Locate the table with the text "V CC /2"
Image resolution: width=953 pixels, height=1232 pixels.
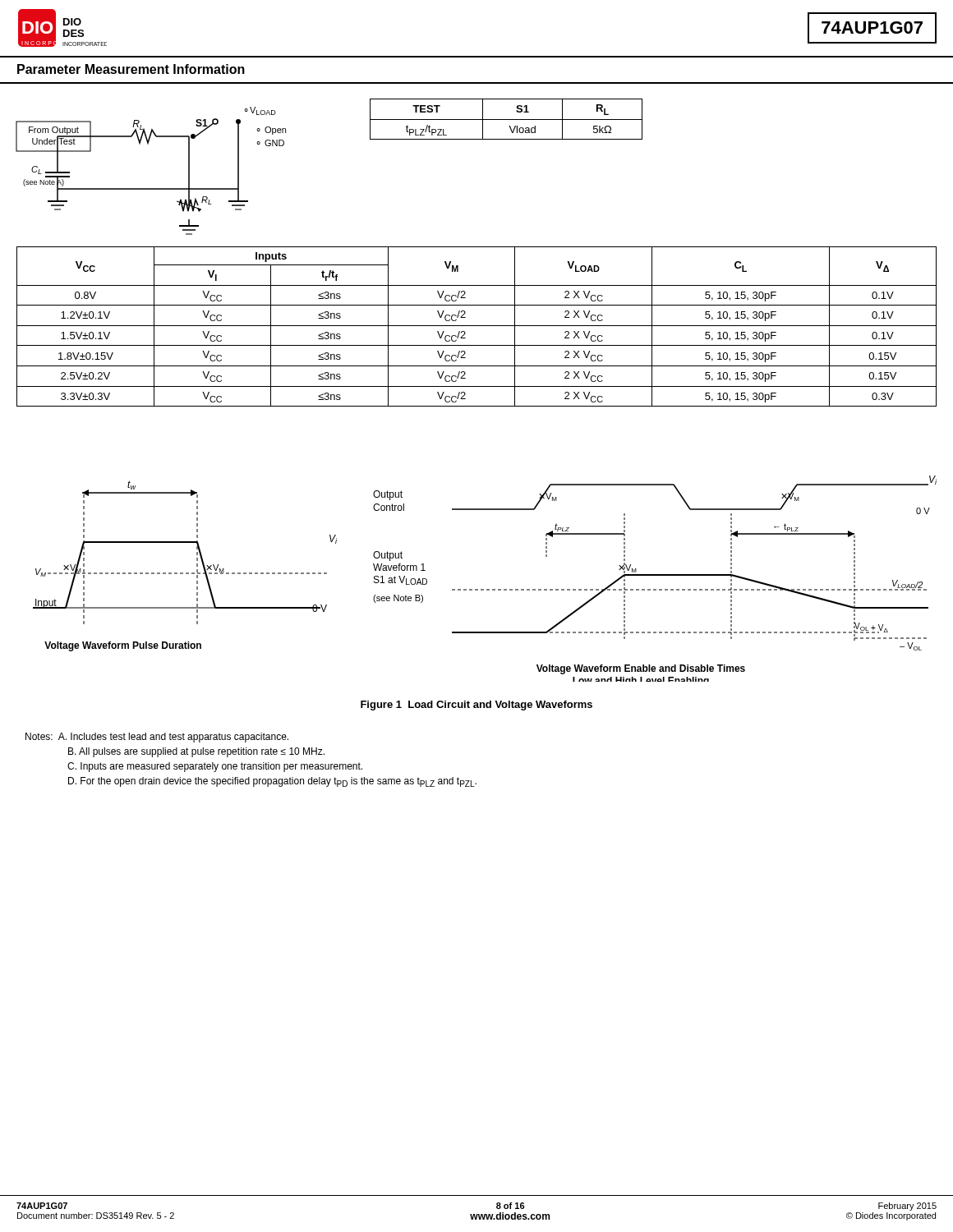tap(476, 327)
